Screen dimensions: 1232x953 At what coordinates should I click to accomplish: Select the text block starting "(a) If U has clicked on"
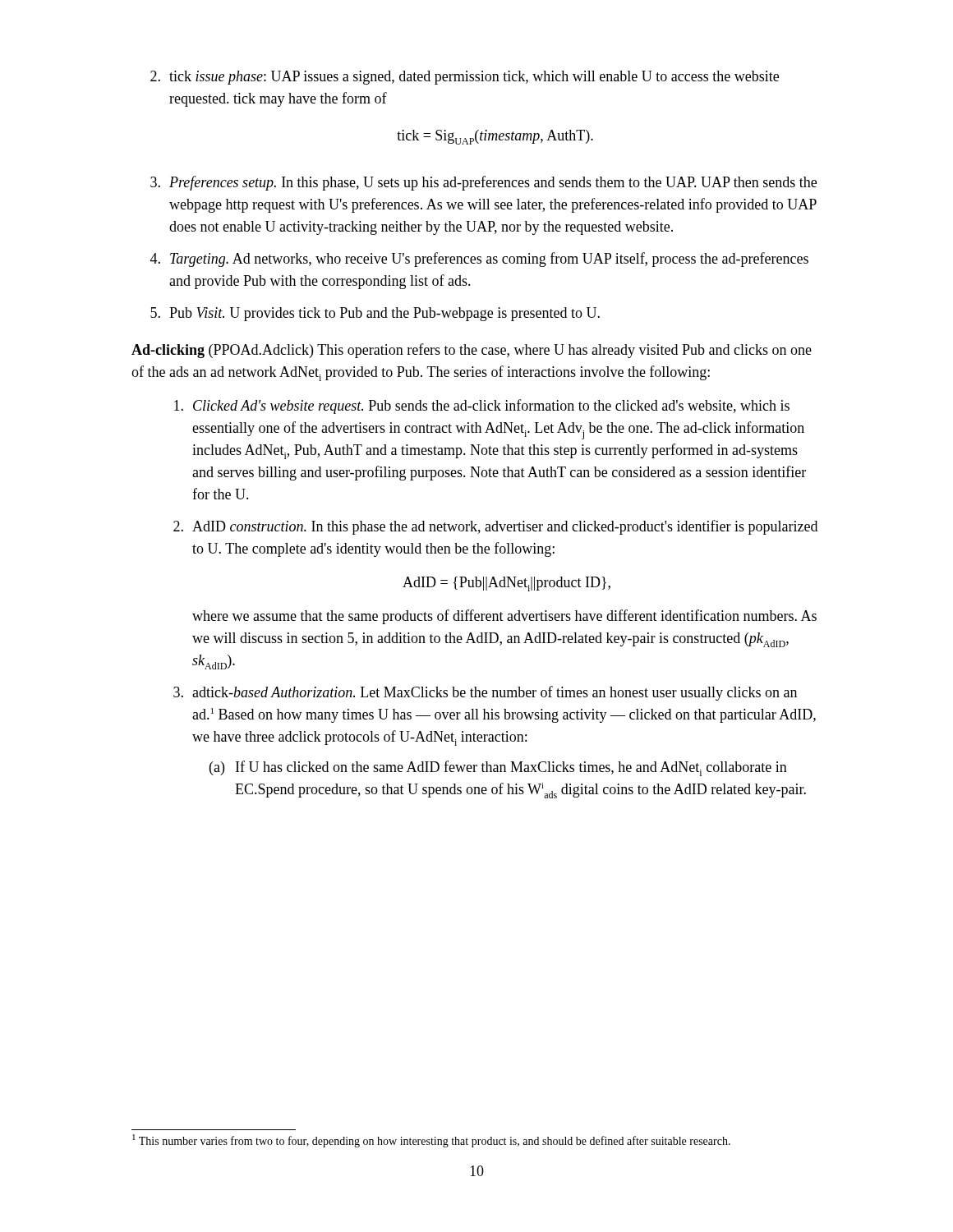point(515,779)
